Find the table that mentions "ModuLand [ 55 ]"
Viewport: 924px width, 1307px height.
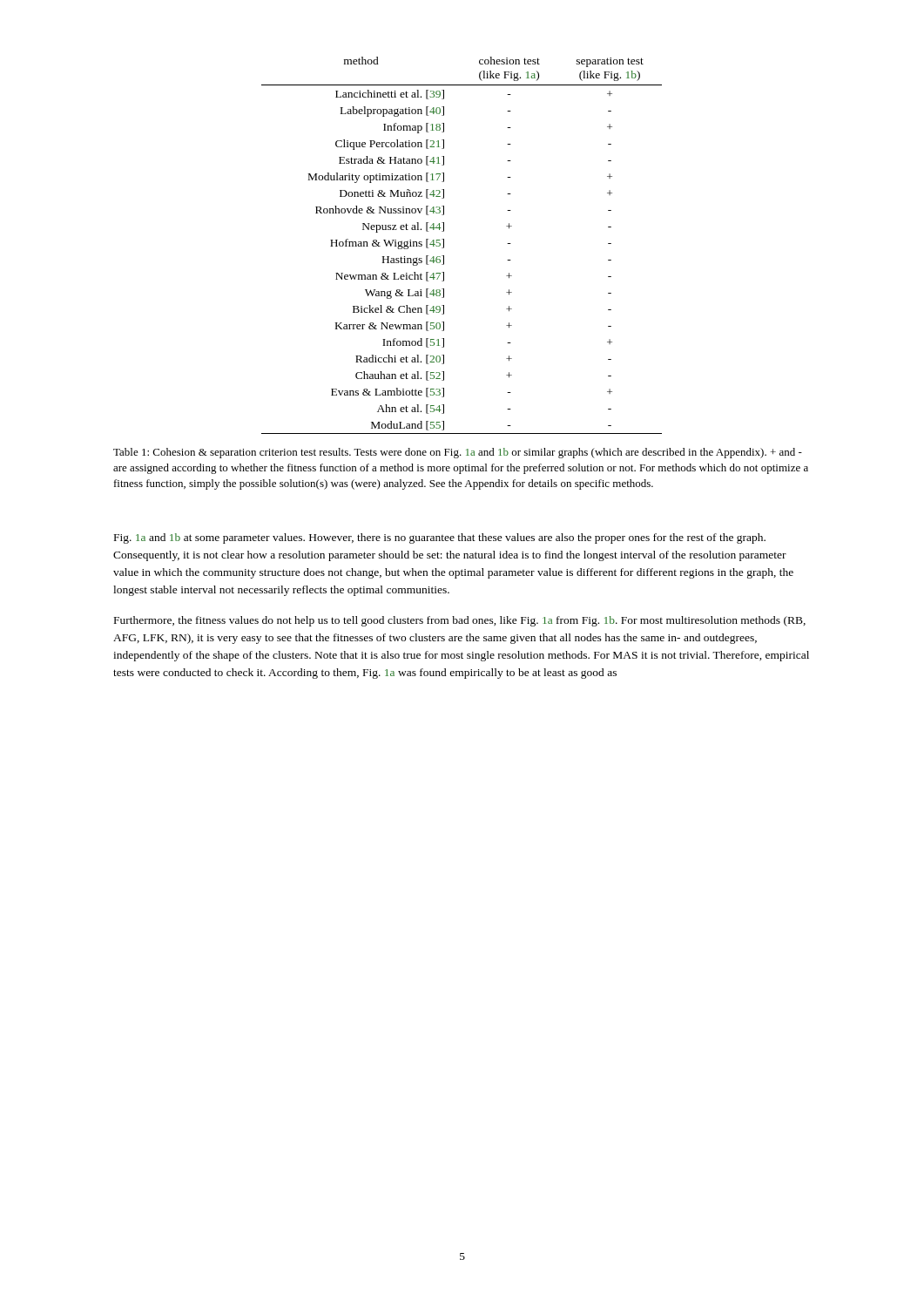coord(462,243)
